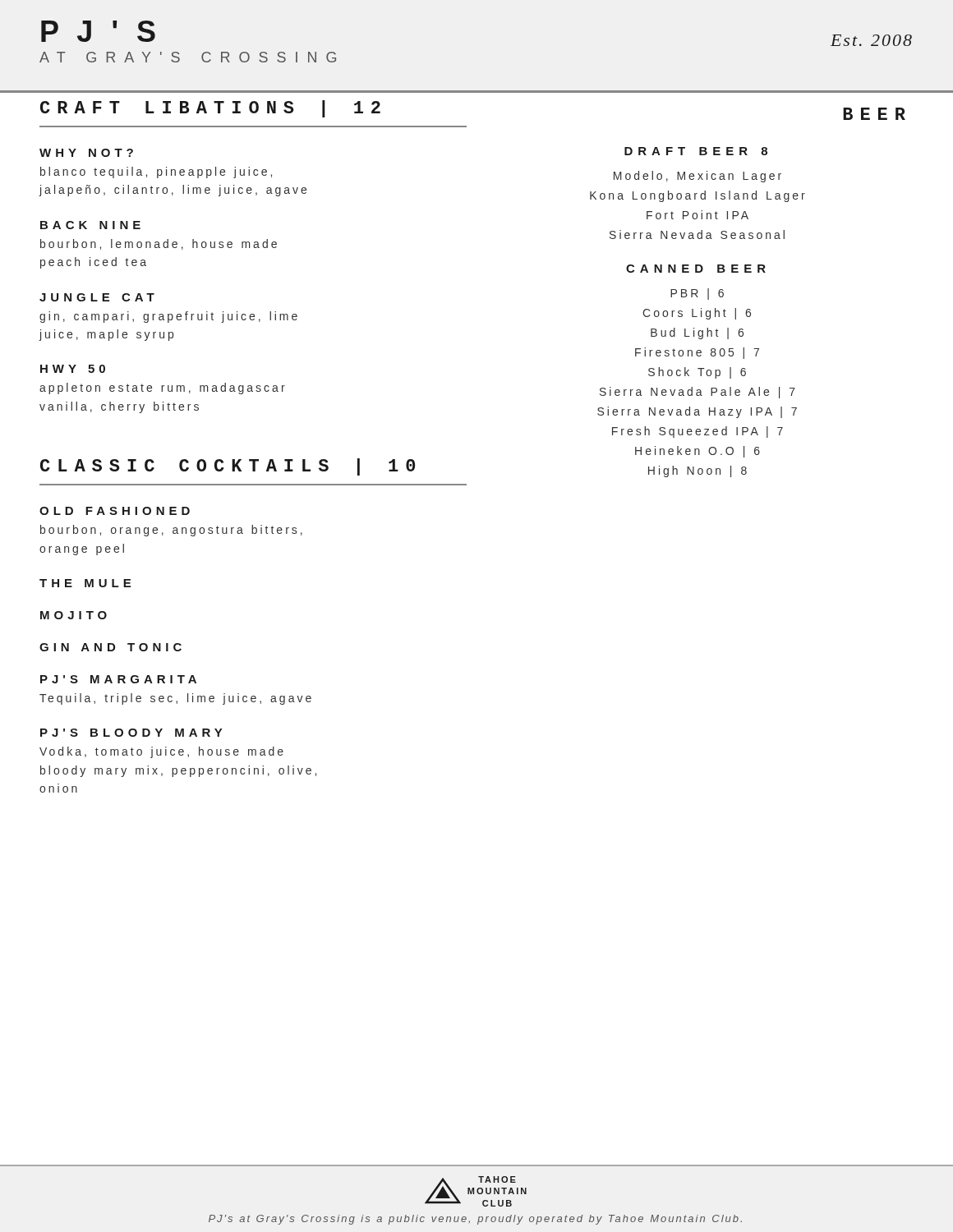Viewport: 953px width, 1232px height.
Task: Click on the text starting "CLASSIC COCKTAILS | 10"
Action: tap(253, 471)
